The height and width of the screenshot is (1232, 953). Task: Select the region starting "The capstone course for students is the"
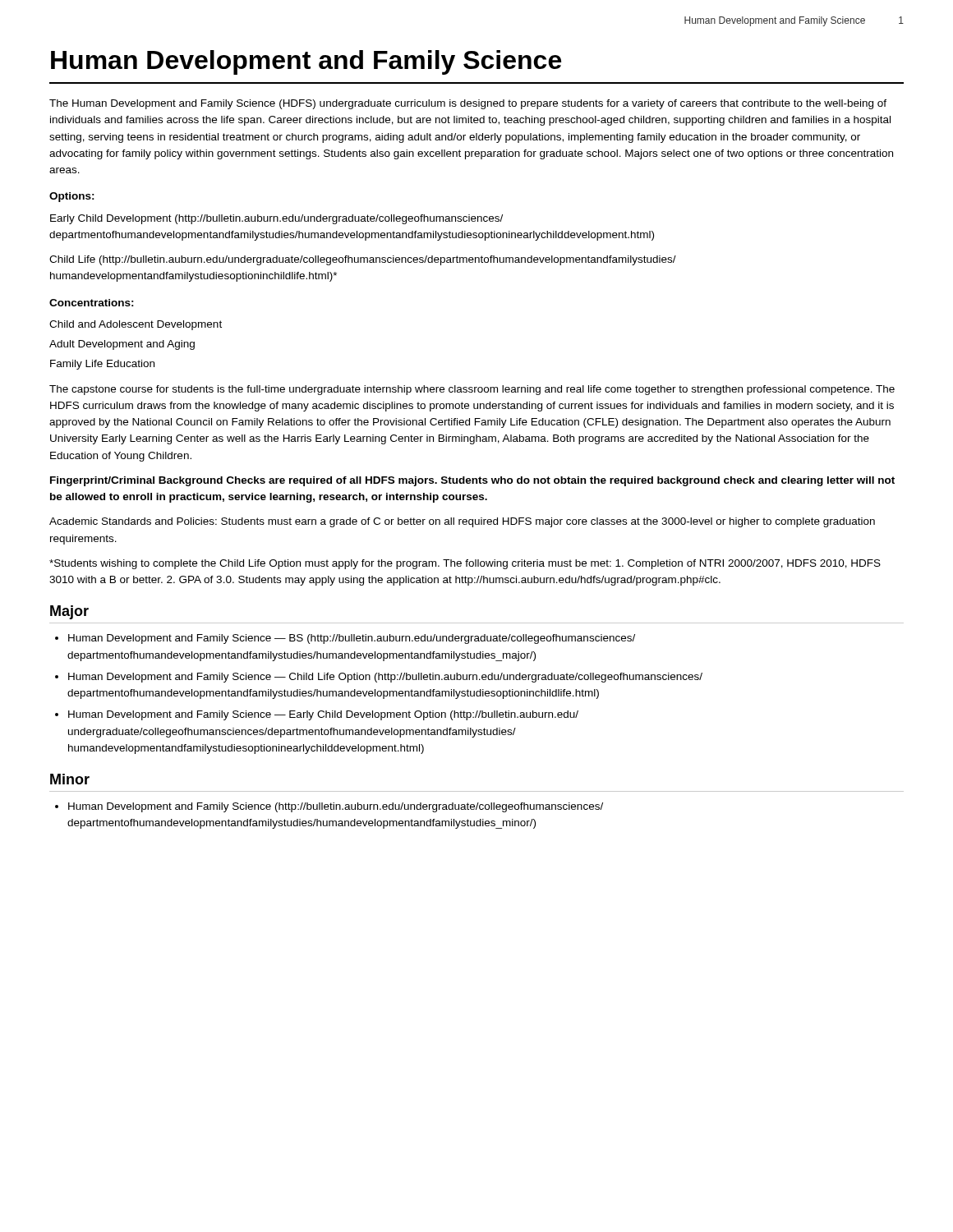point(476,422)
